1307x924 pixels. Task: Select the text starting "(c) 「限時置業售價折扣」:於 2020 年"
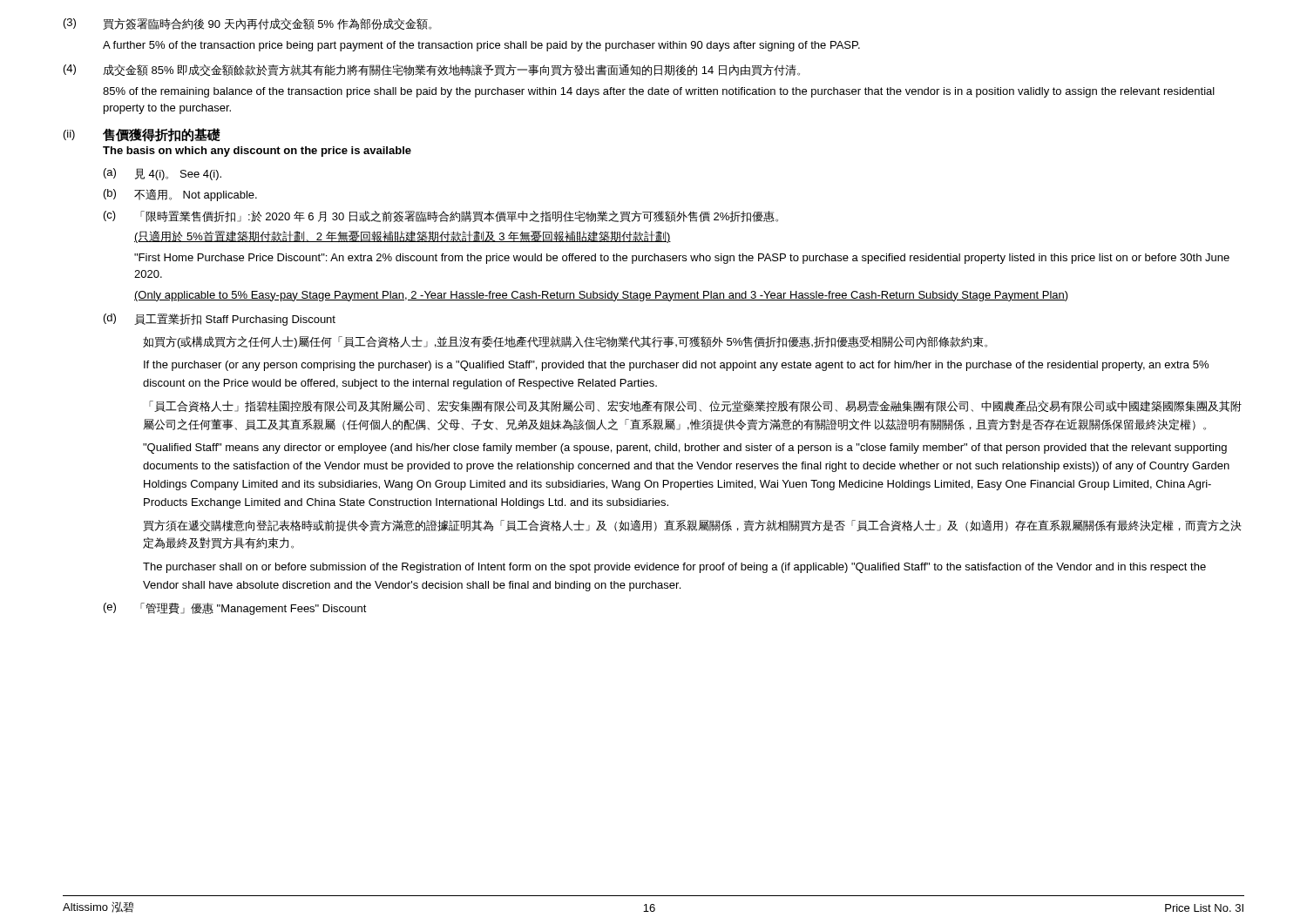coord(674,257)
